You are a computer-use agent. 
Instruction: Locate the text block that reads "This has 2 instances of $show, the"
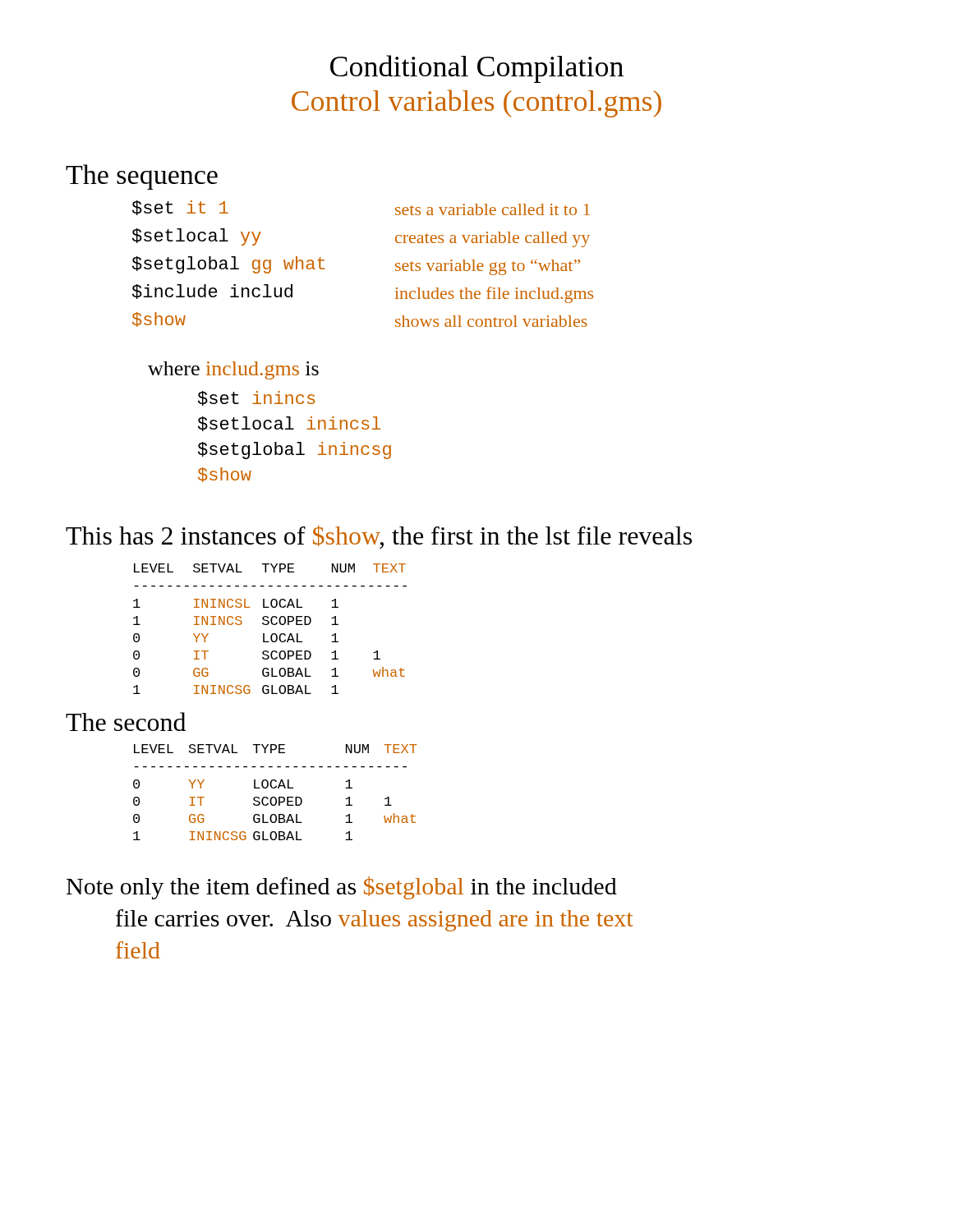[x=379, y=536]
